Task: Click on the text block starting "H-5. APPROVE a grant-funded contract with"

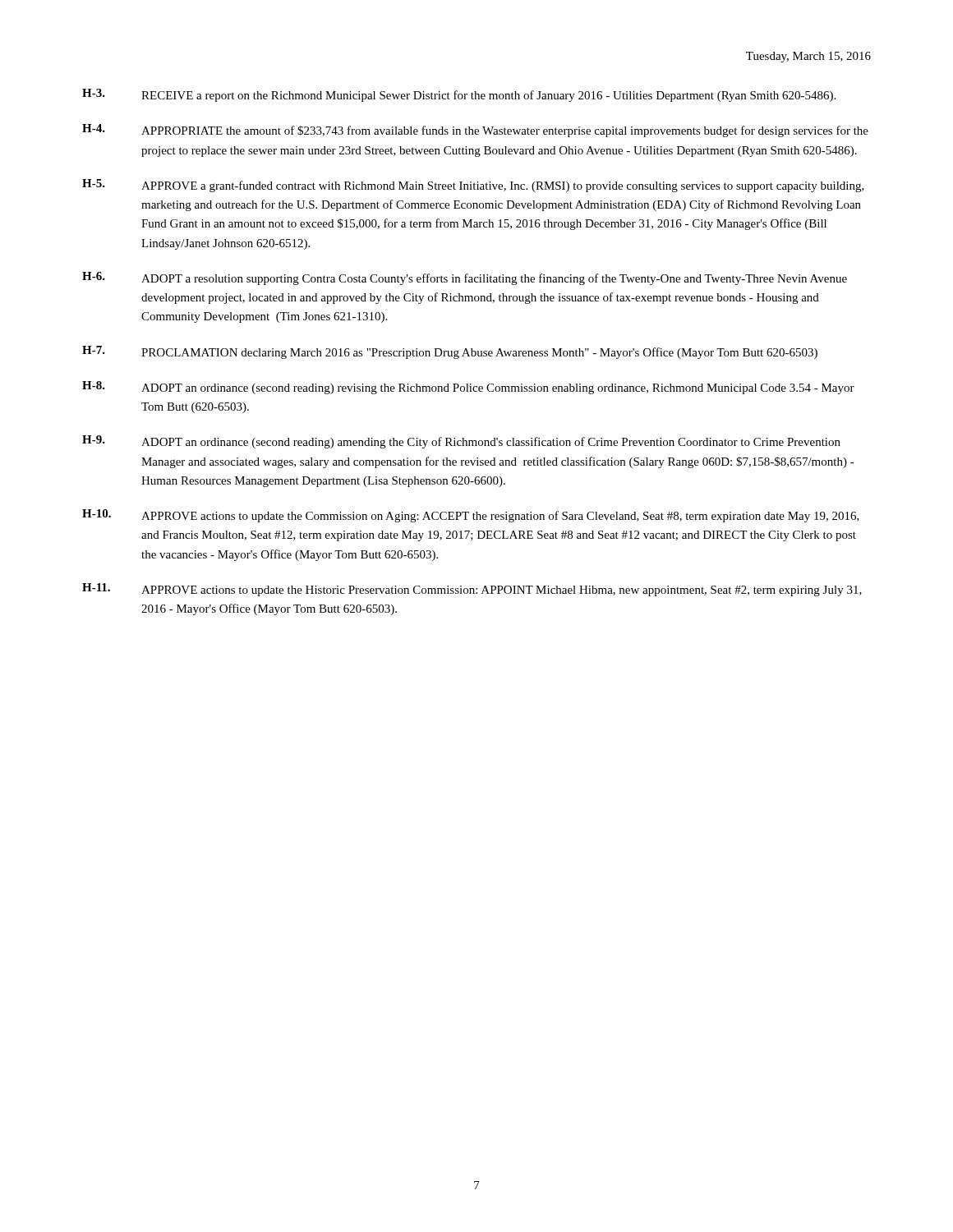Action: pos(476,215)
